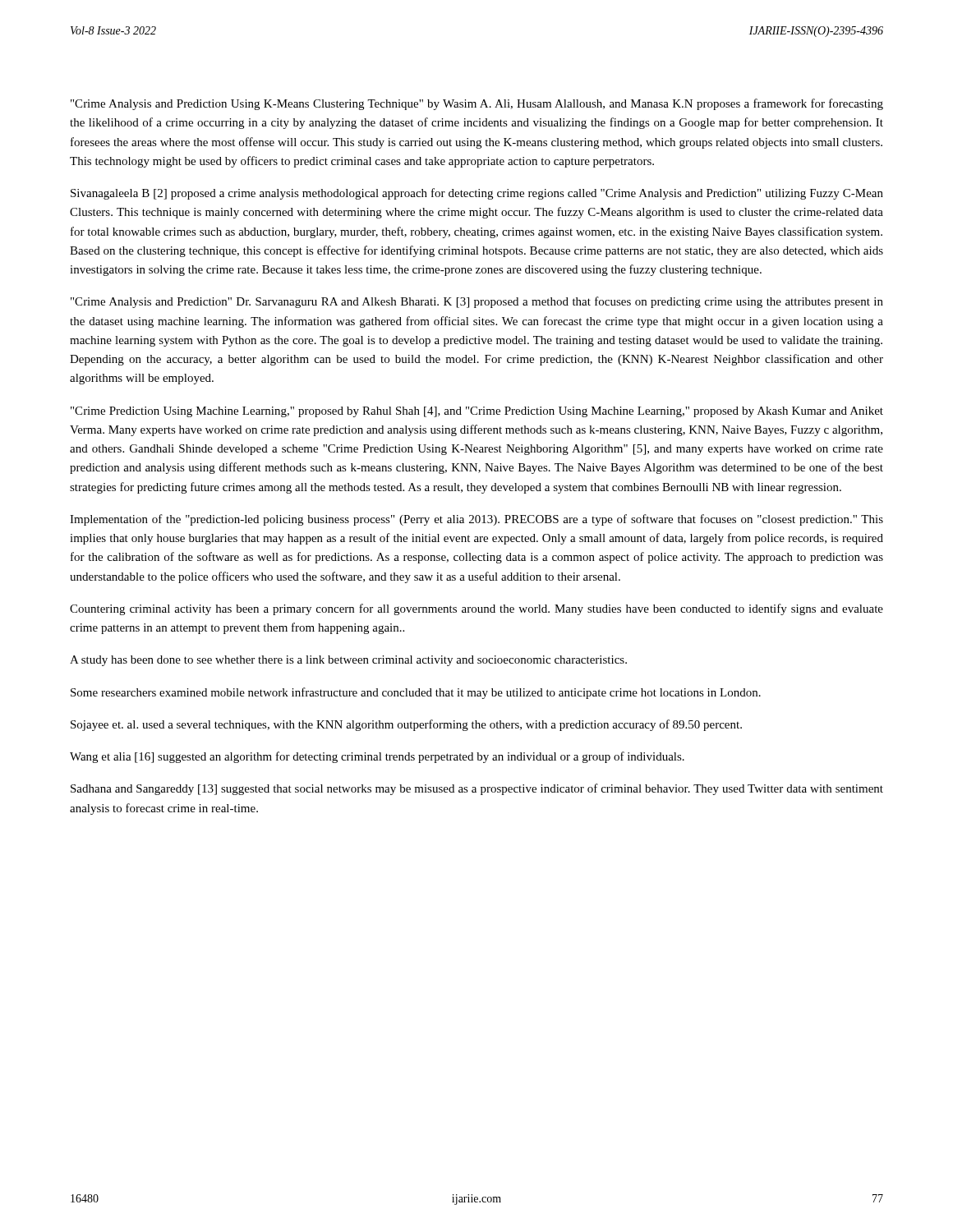Locate the text block with the text "Countering criminal activity has been"

pos(476,618)
